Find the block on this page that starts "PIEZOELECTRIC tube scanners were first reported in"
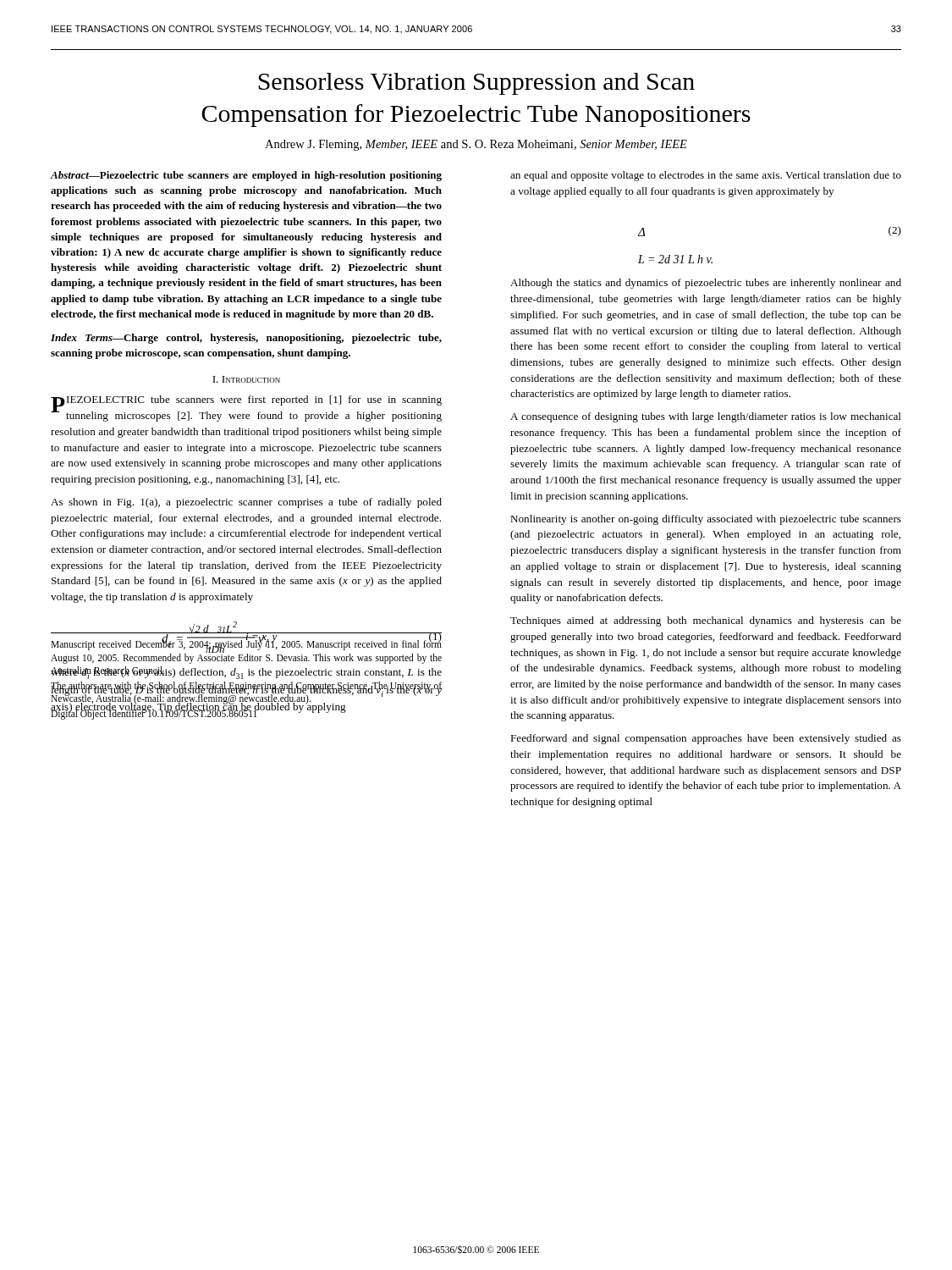 click(246, 439)
